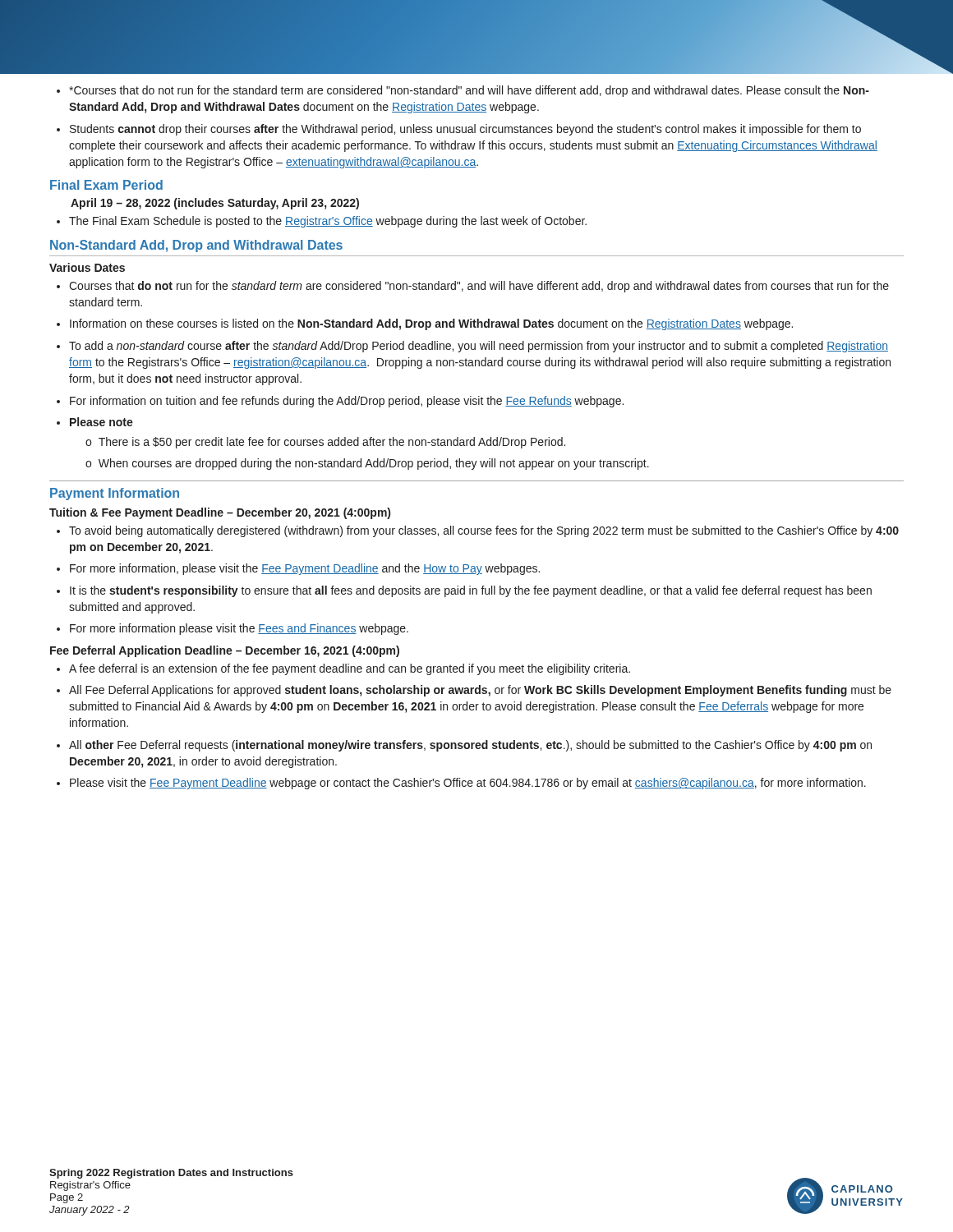The height and width of the screenshot is (1232, 953).
Task: Point to the region starting "April 19 – 28, 2022 (includes"
Action: 215,203
